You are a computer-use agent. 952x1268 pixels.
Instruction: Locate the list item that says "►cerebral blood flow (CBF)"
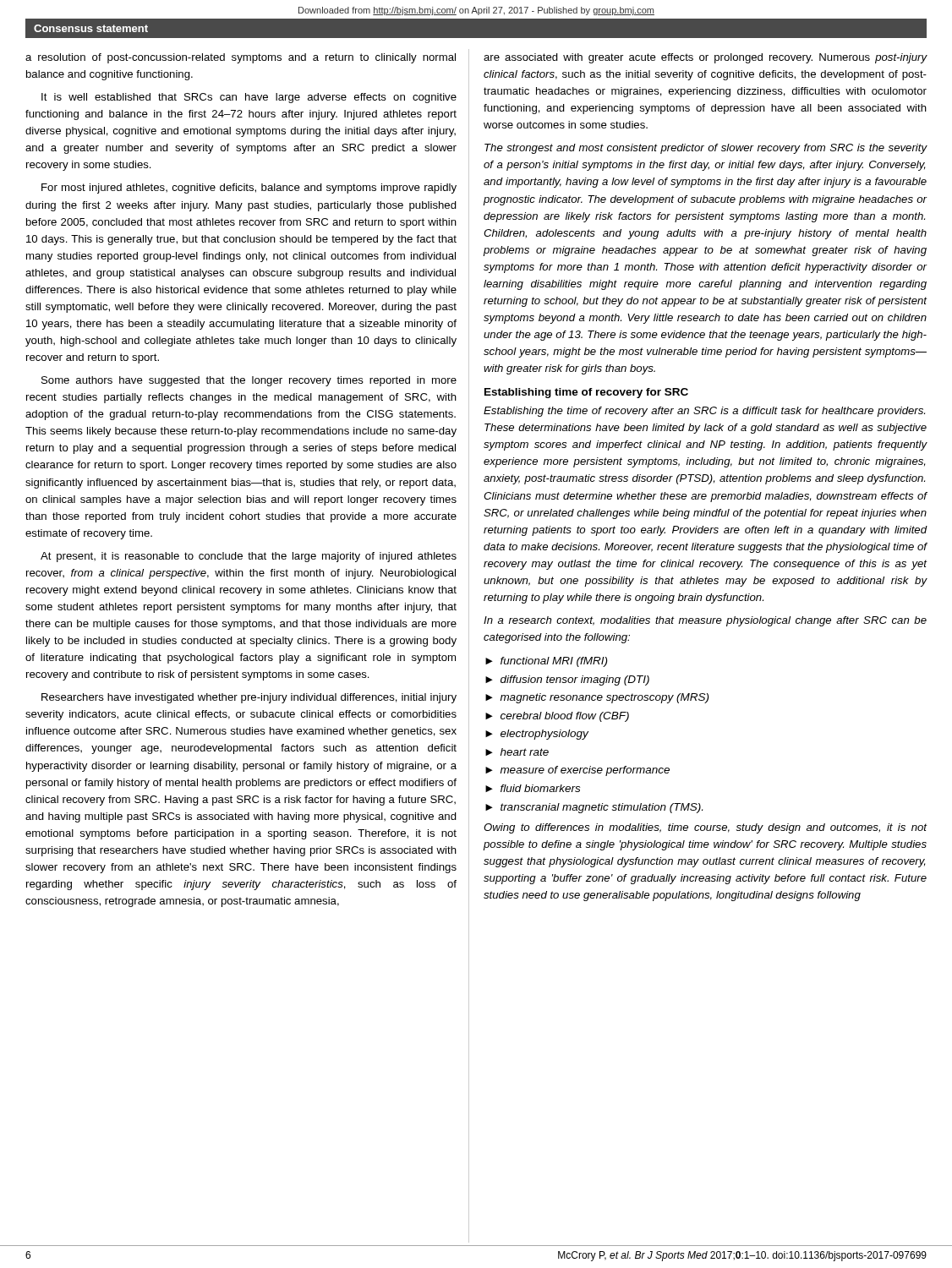click(556, 716)
